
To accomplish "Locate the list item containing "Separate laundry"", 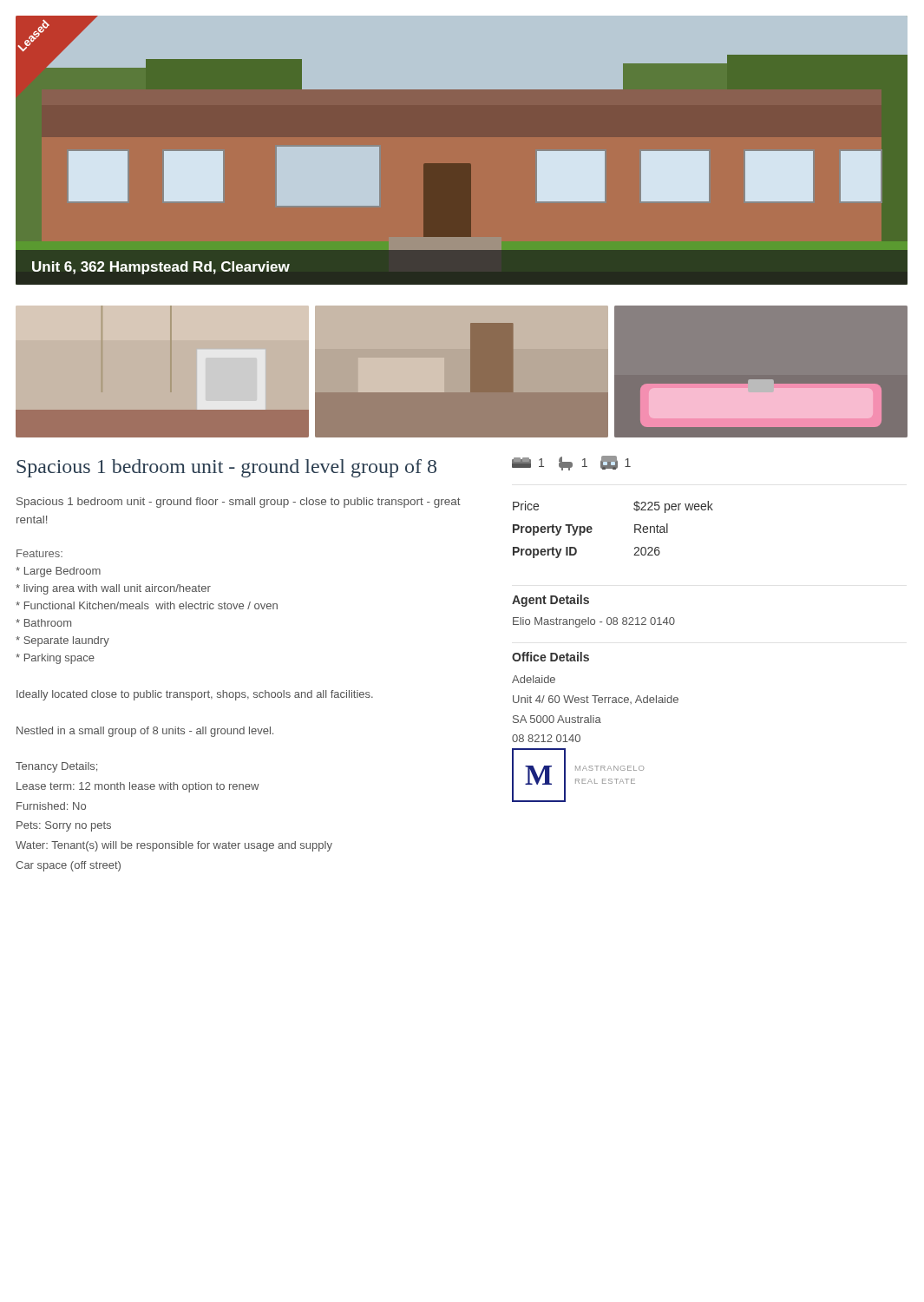I will pos(62,640).
